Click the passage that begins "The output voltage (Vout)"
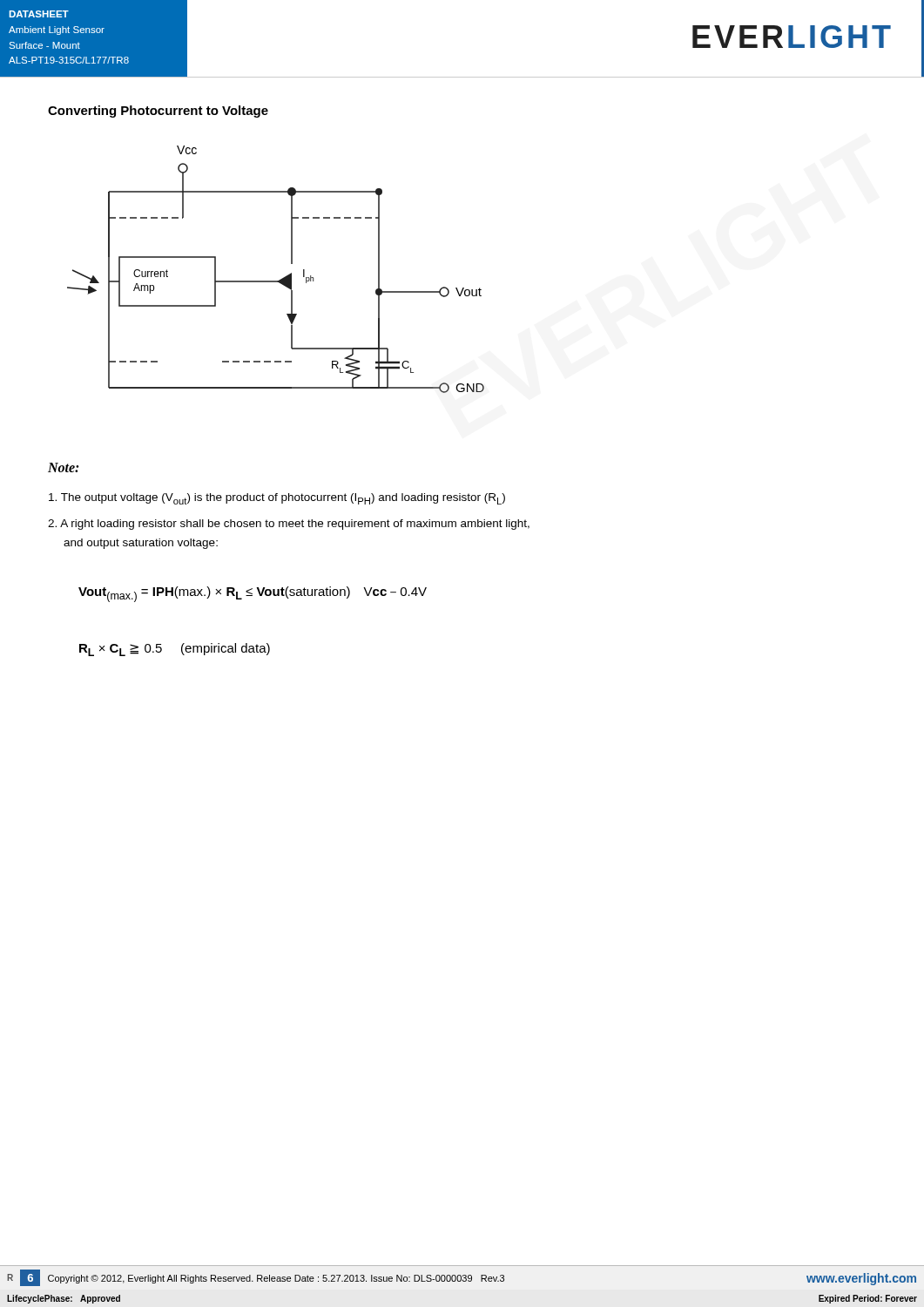 277,498
